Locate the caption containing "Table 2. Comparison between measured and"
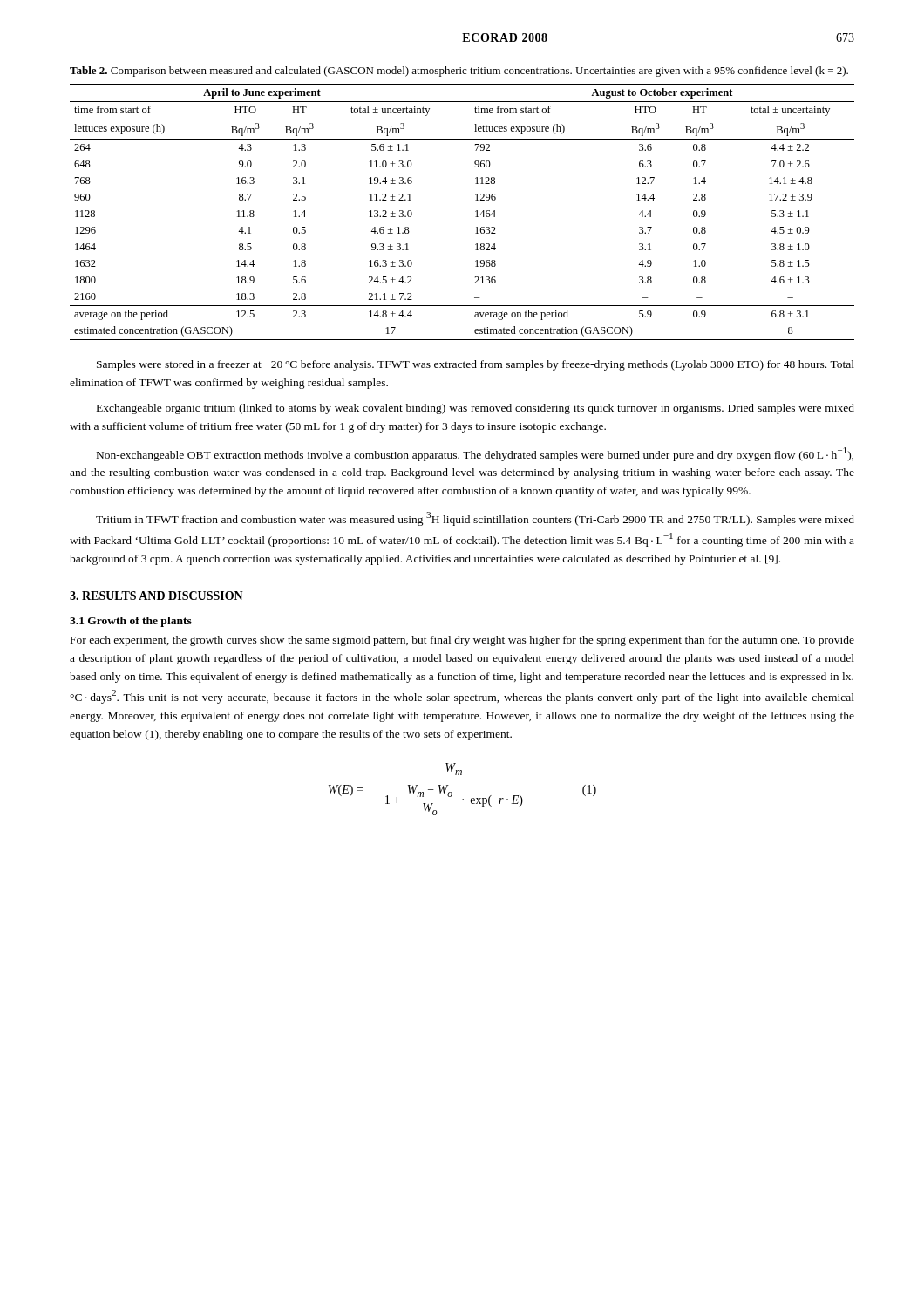The height and width of the screenshot is (1308, 924). pyautogui.click(x=459, y=70)
